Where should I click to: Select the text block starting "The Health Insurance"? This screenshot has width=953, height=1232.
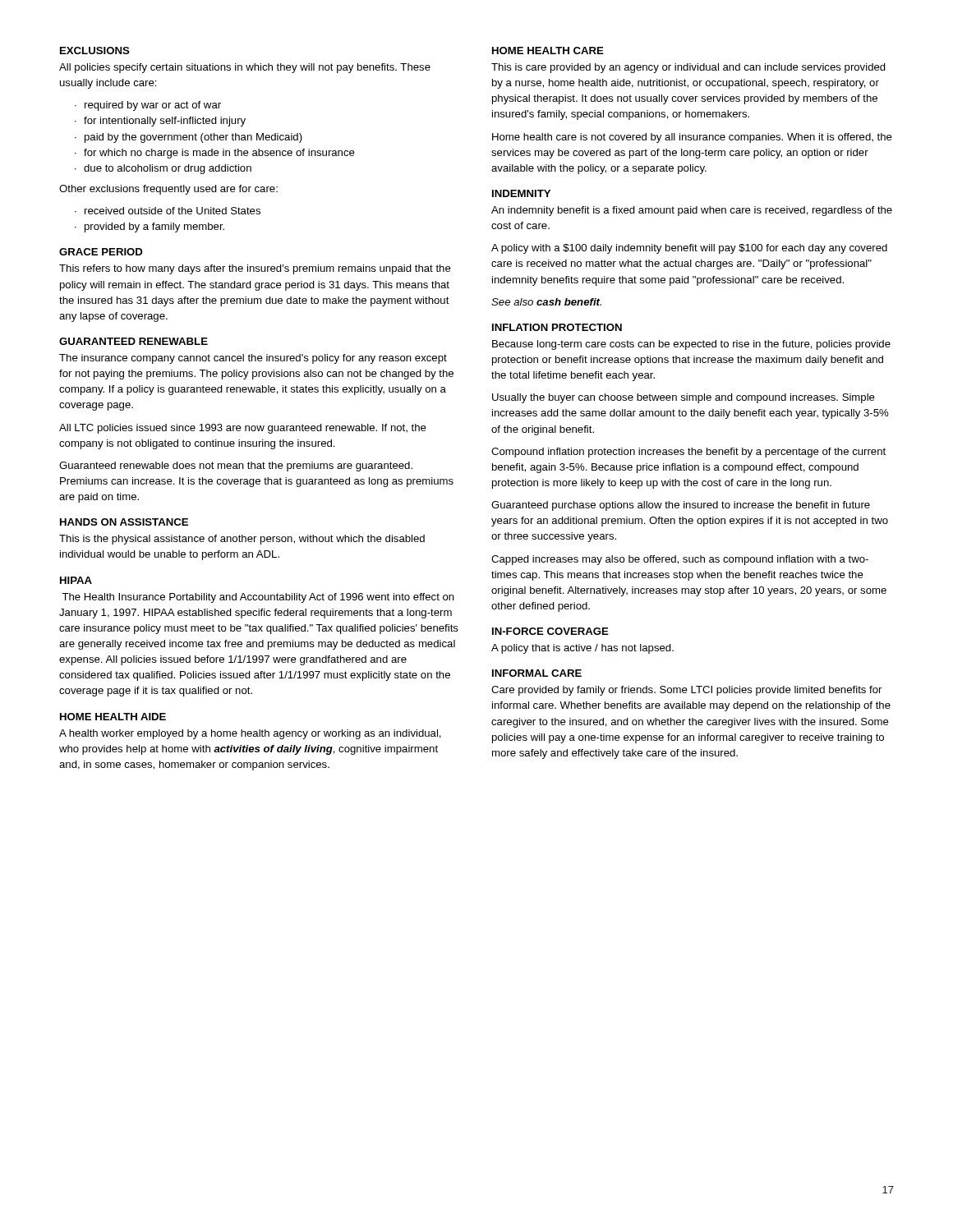click(260, 644)
